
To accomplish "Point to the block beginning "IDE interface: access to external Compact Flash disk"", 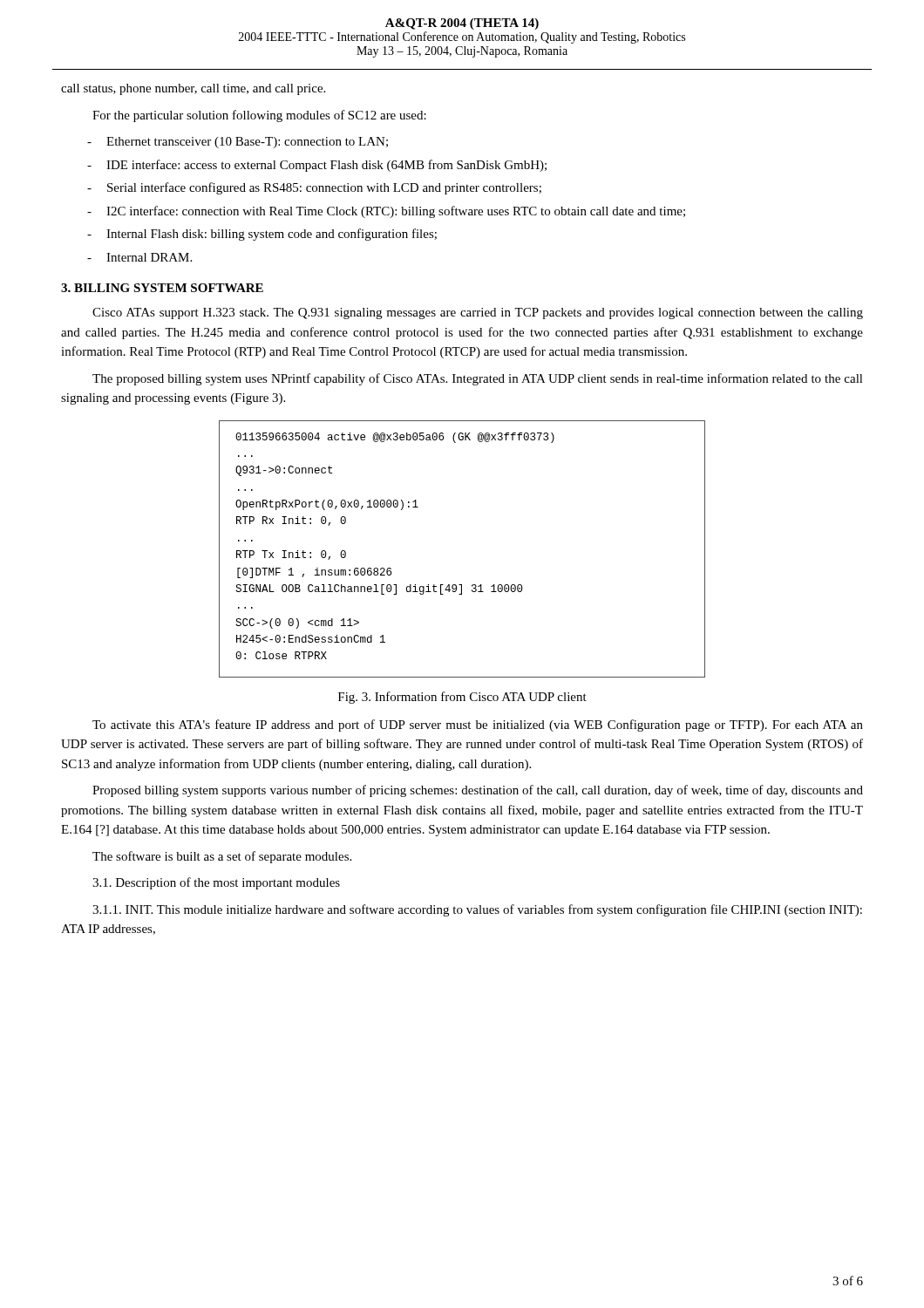I will point(475,165).
